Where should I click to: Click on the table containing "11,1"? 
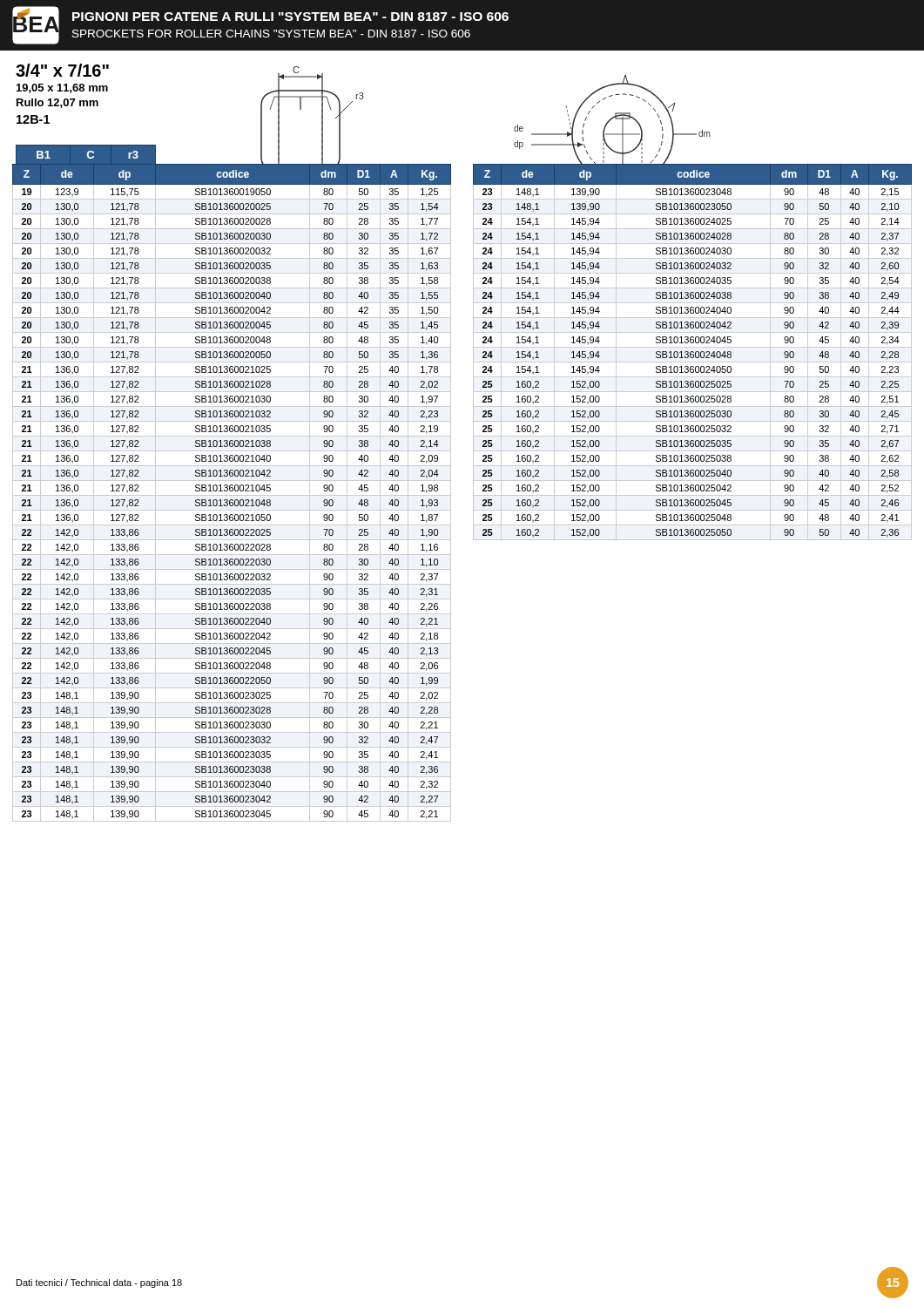(86, 163)
